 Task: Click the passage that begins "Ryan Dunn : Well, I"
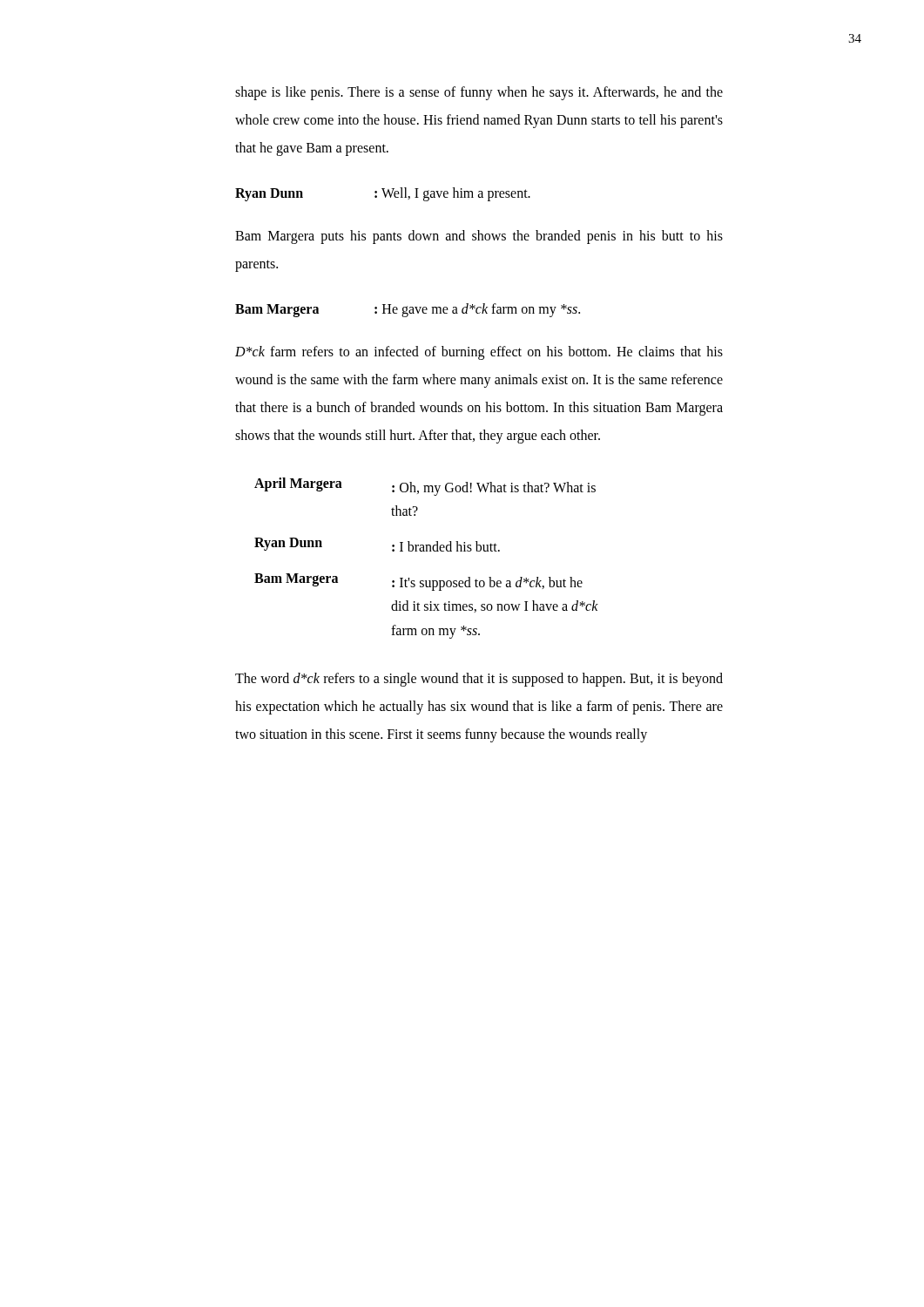coord(479,194)
